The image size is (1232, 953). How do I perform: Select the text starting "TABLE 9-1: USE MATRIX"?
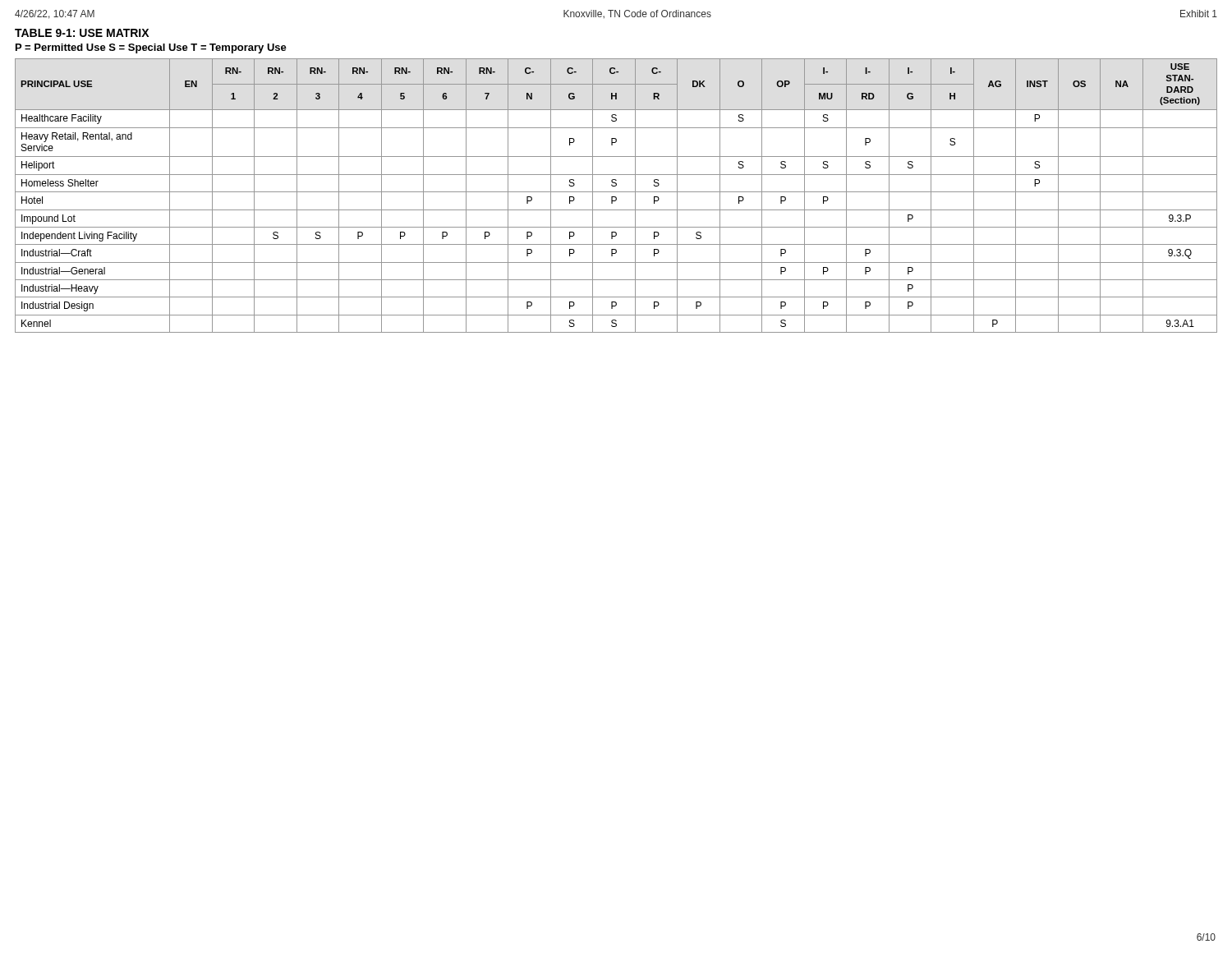coord(82,33)
